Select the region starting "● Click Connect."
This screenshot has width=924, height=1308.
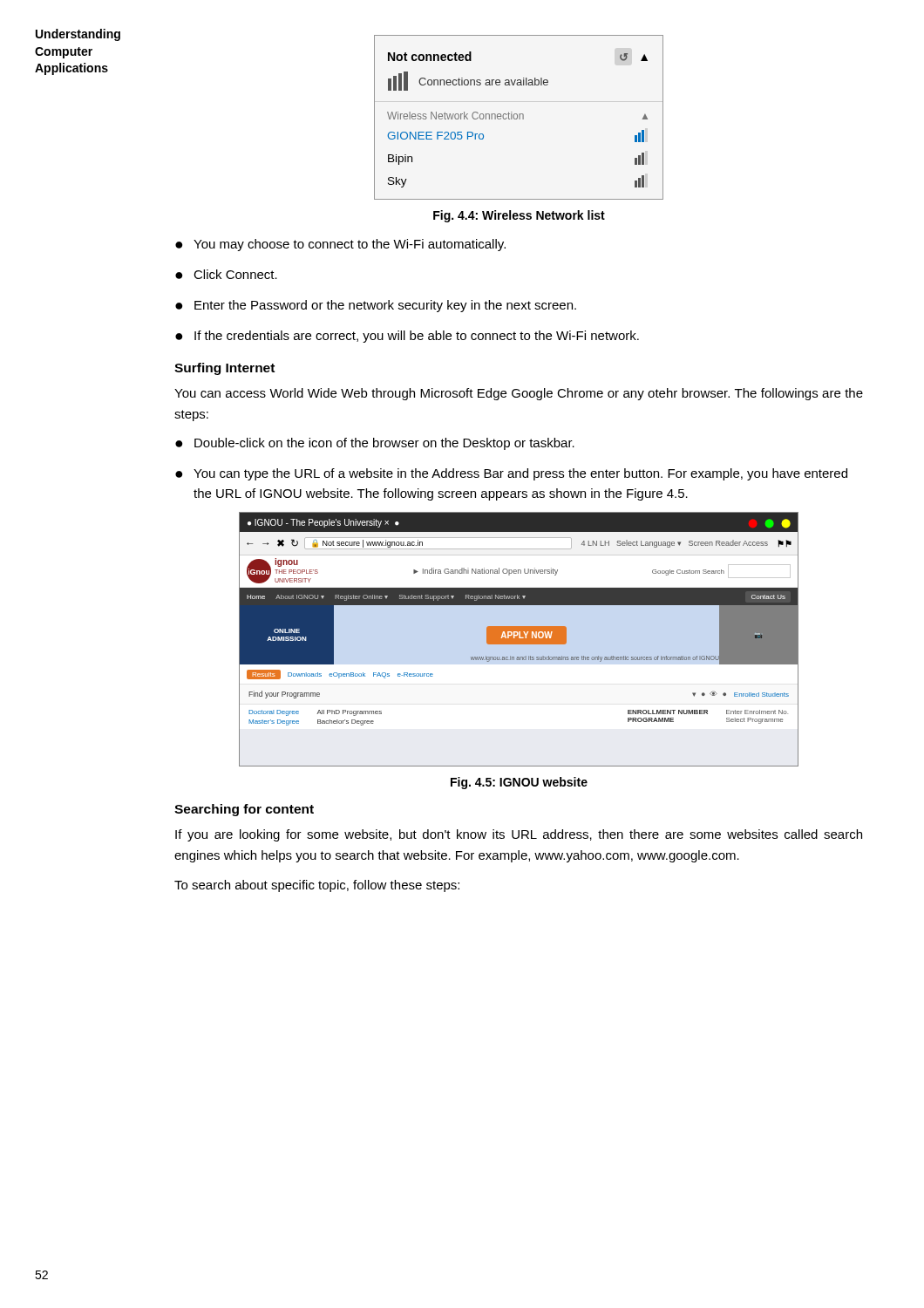pos(226,276)
